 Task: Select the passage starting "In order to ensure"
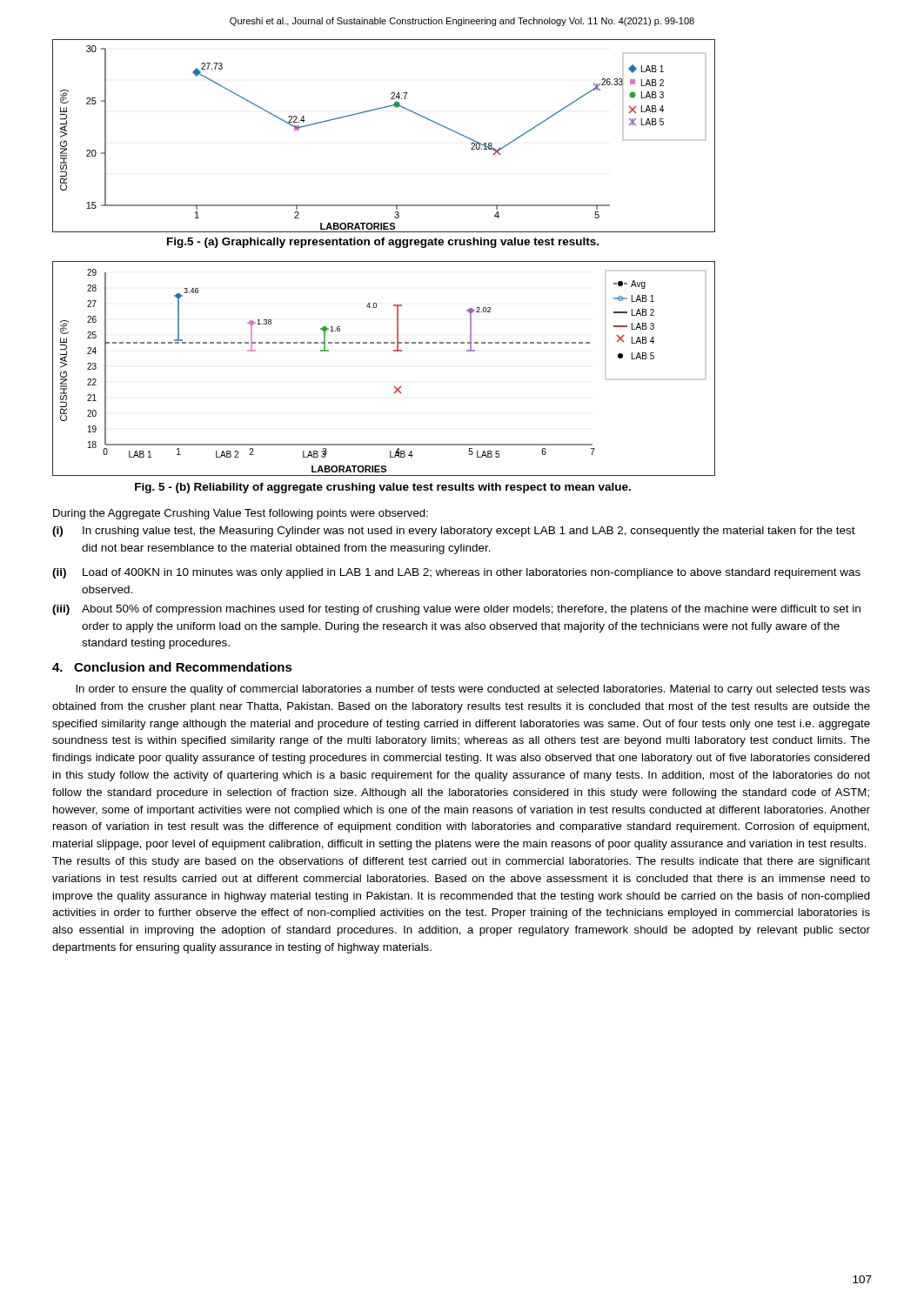click(x=461, y=818)
